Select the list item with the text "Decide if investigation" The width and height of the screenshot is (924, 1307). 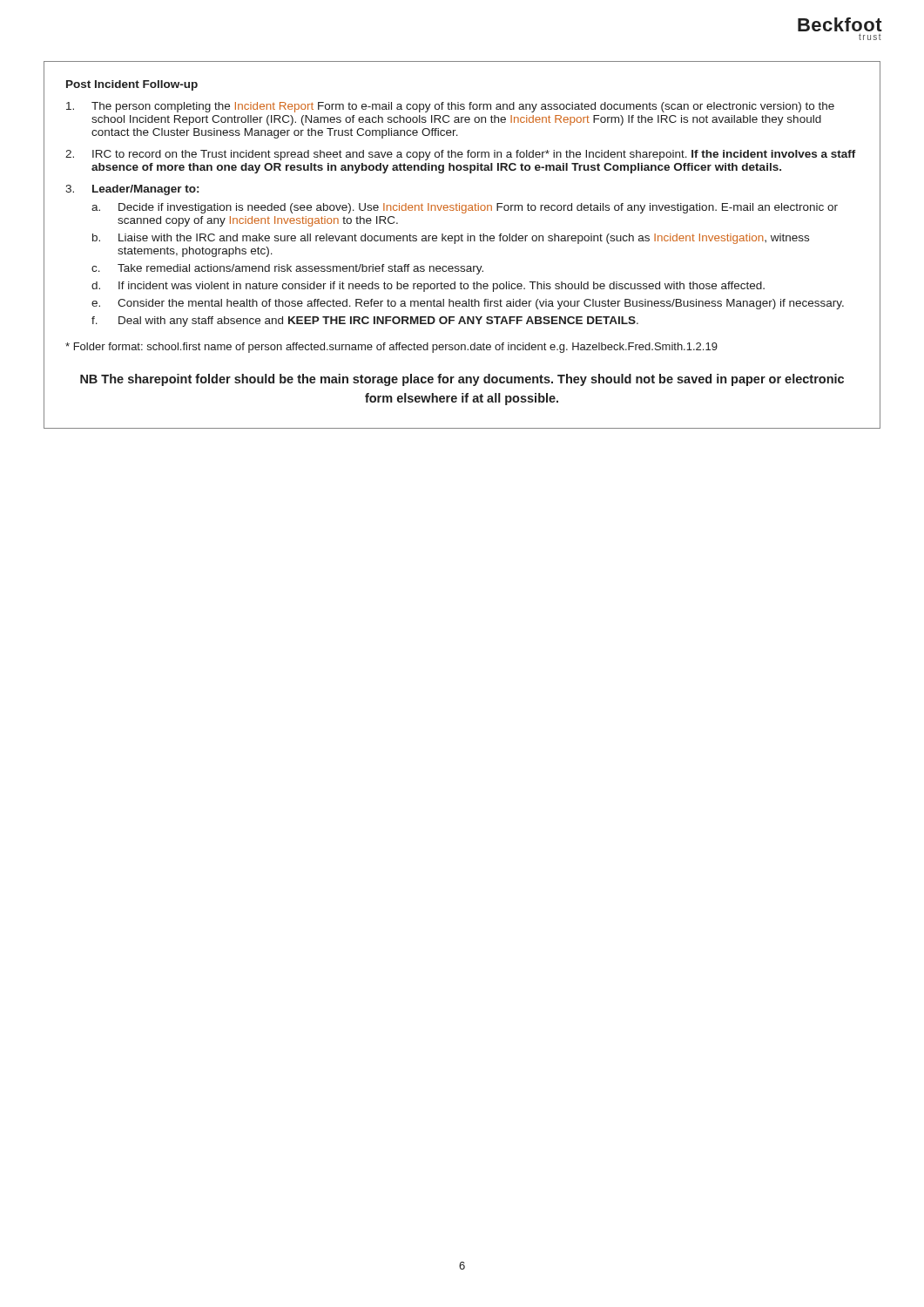(x=478, y=213)
